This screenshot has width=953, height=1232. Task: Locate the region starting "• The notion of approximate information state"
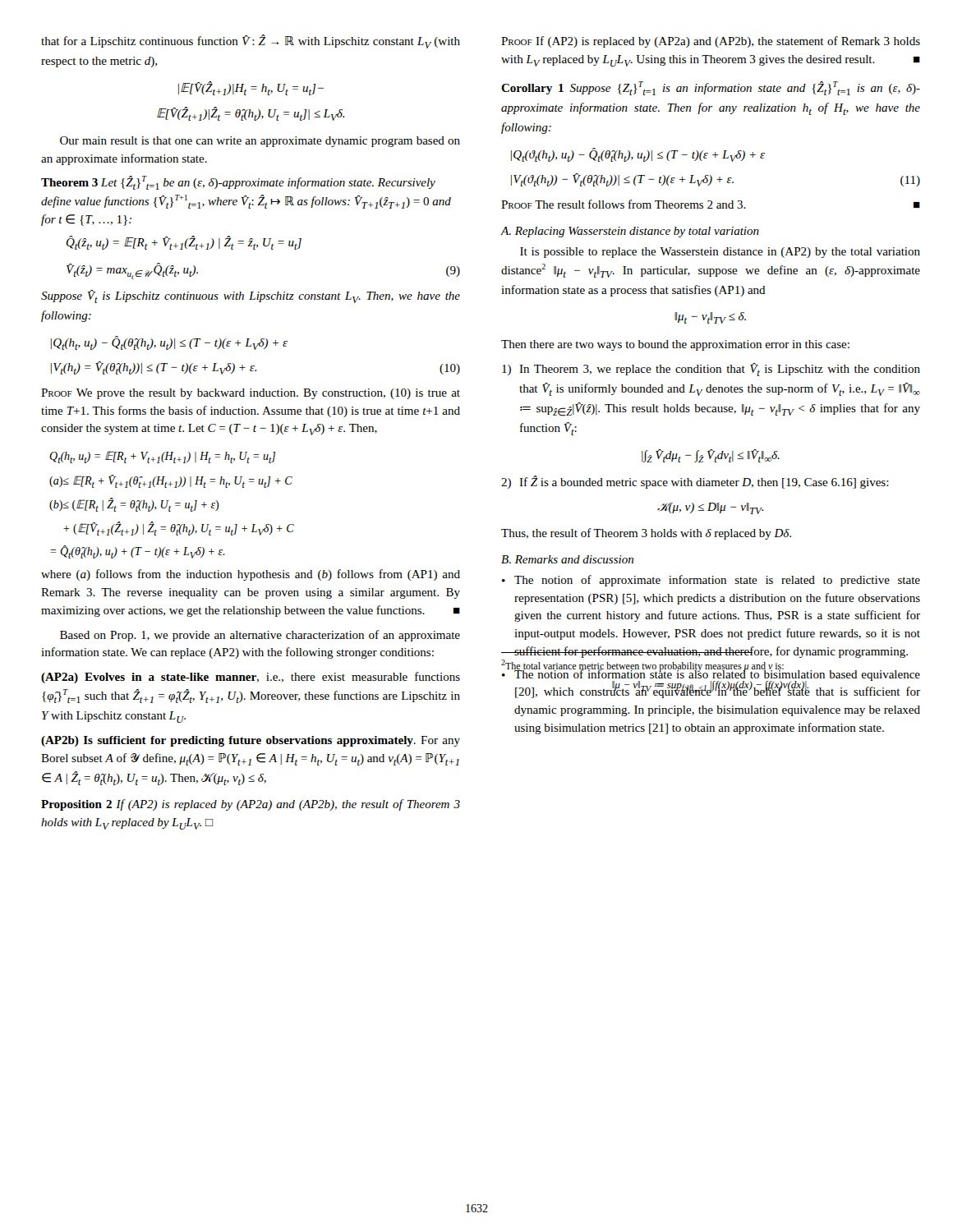[711, 616]
